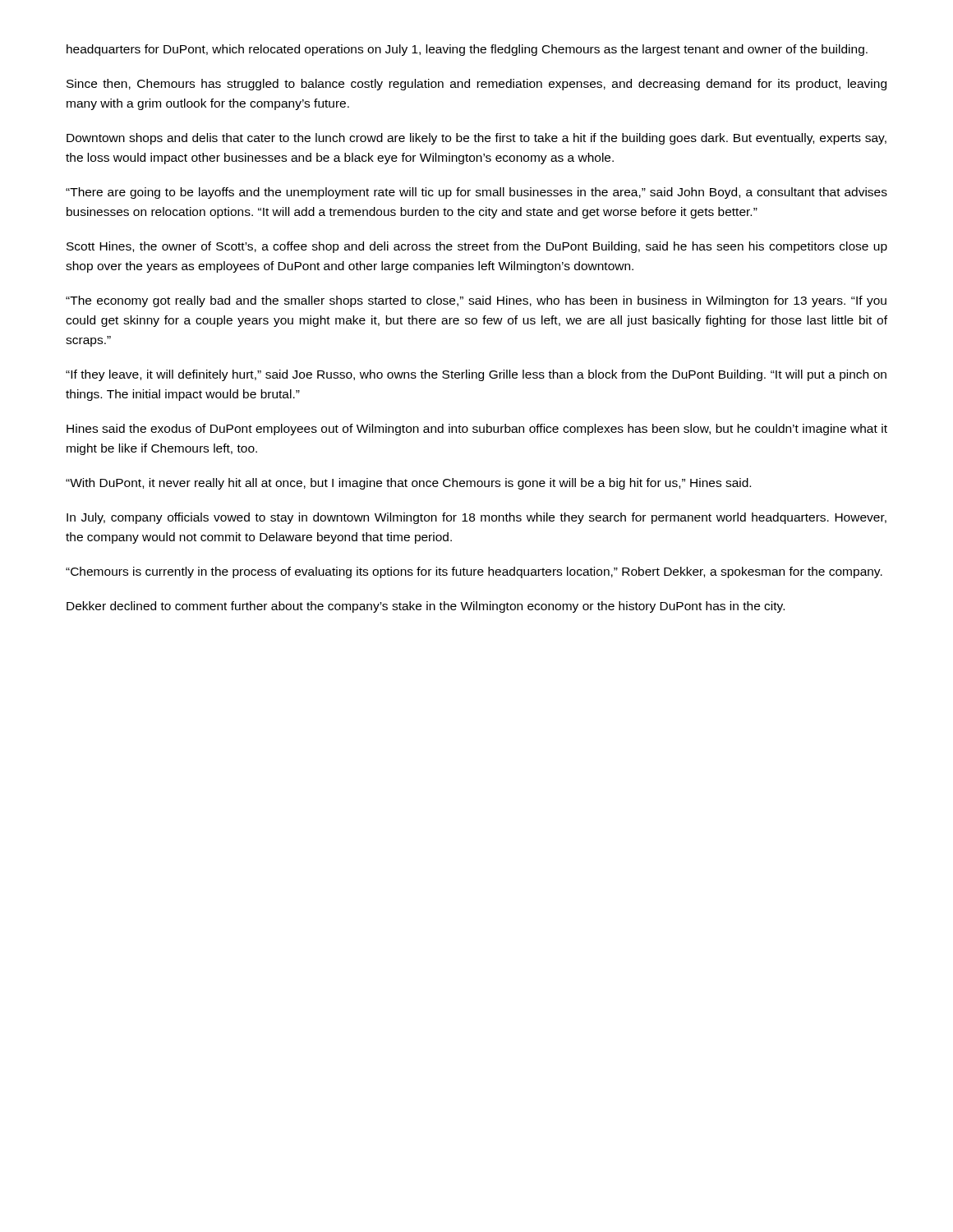Select the text block starting "Downtown shops and delis that"
The width and height of the screenshot is (953, 1232).
click(476, 147)
